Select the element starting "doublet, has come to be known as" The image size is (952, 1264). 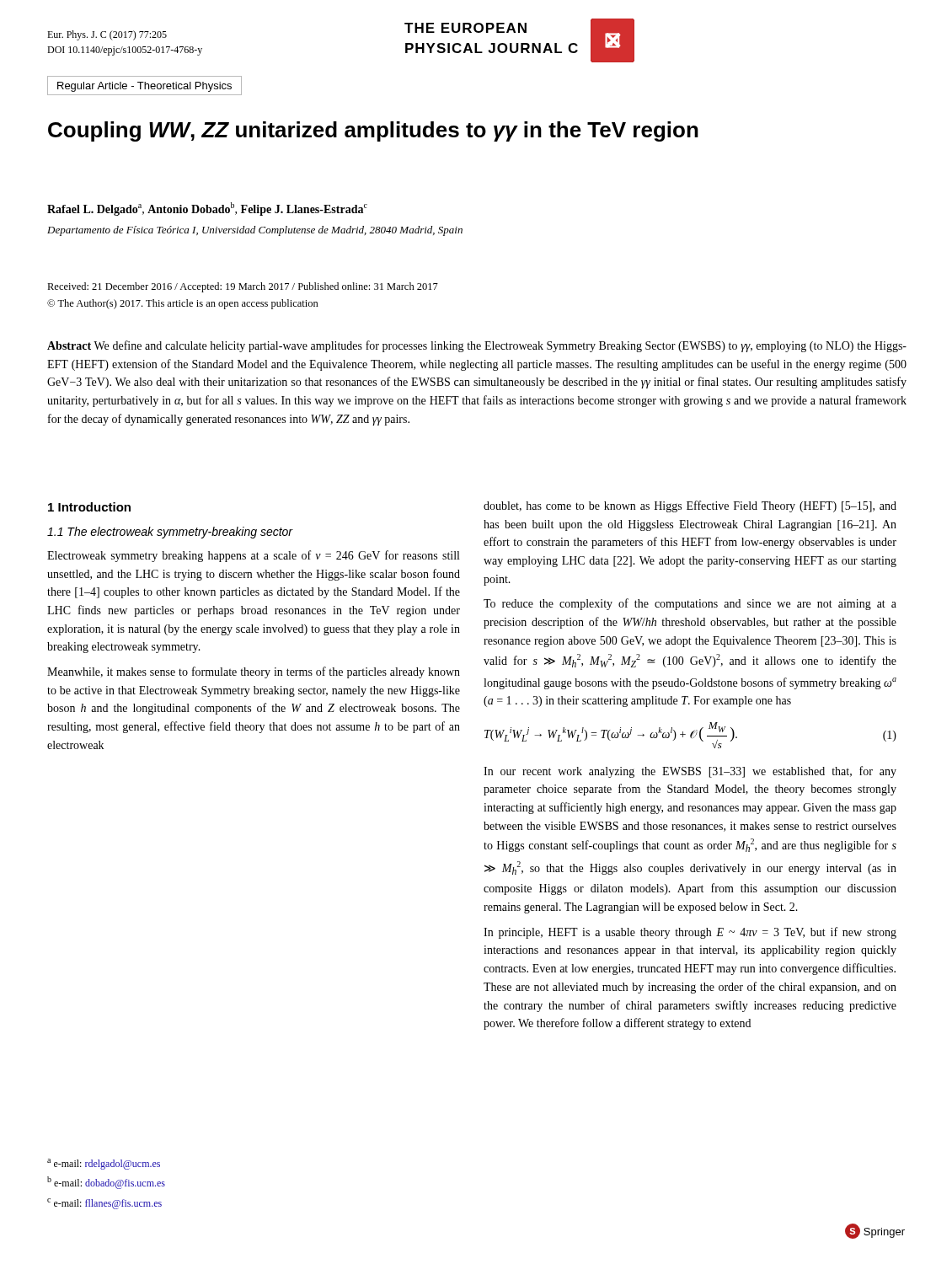tap(690, 604)
